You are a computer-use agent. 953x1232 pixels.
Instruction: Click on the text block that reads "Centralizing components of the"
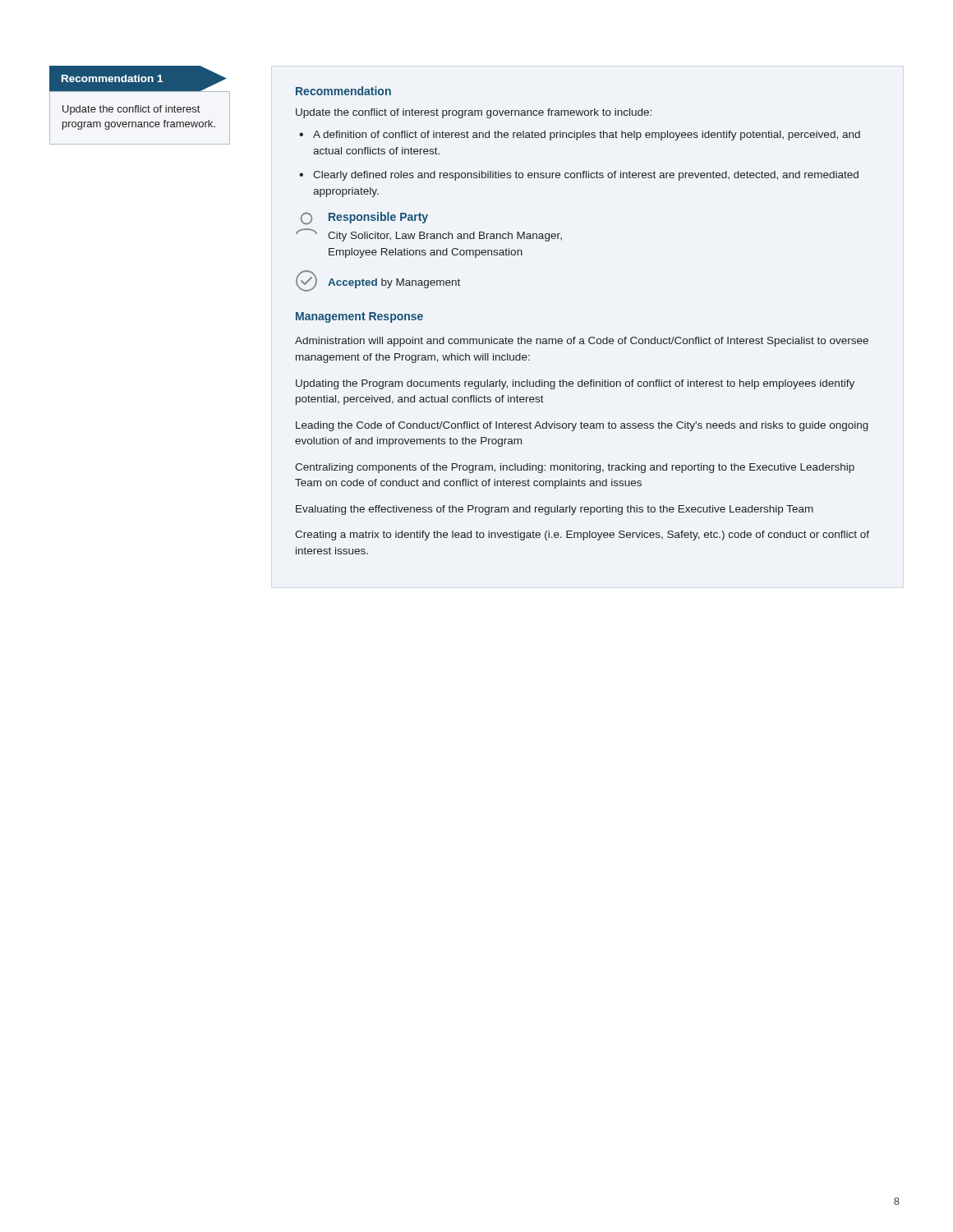[575, 475]
